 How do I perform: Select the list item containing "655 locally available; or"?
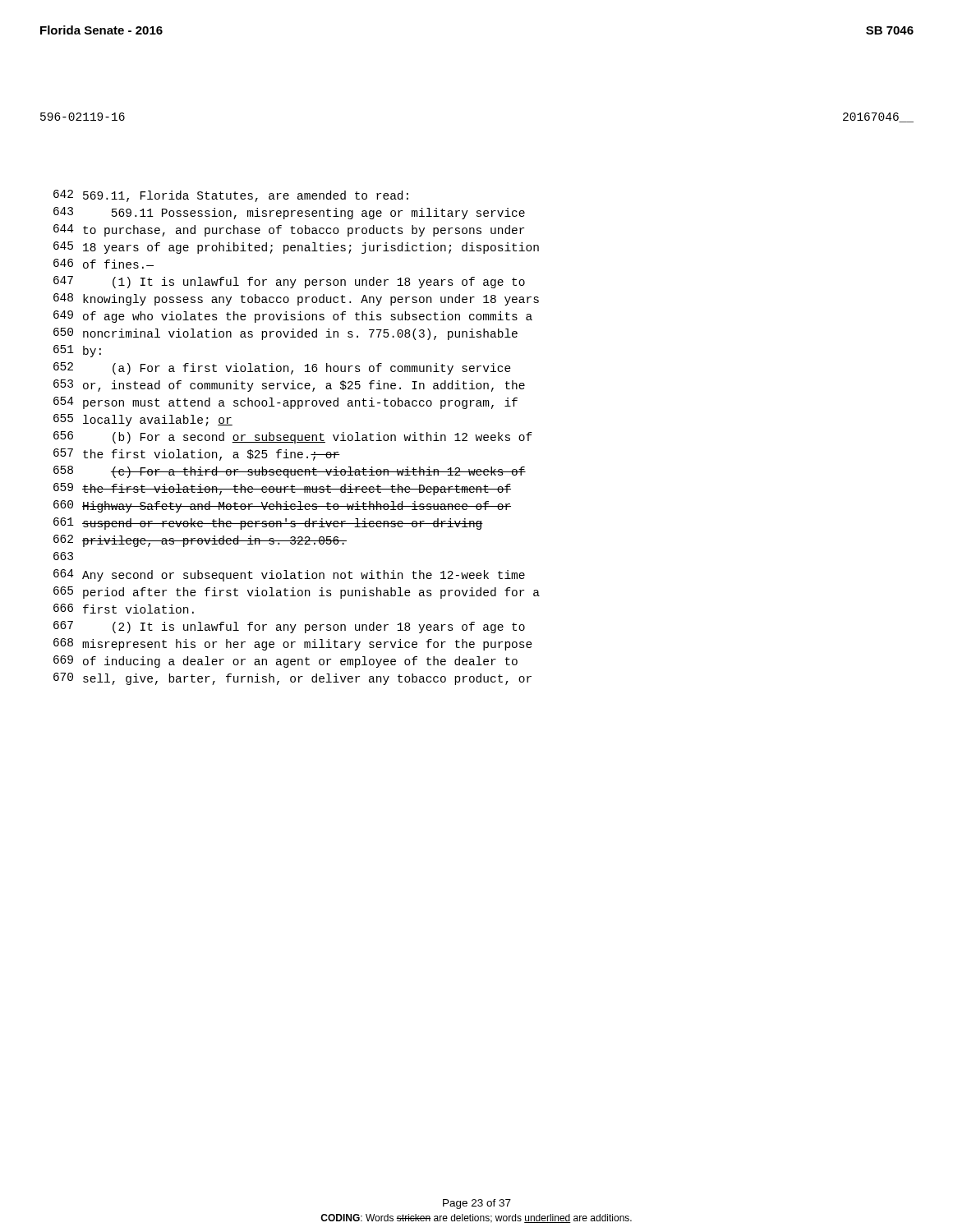tap(143, 420)
